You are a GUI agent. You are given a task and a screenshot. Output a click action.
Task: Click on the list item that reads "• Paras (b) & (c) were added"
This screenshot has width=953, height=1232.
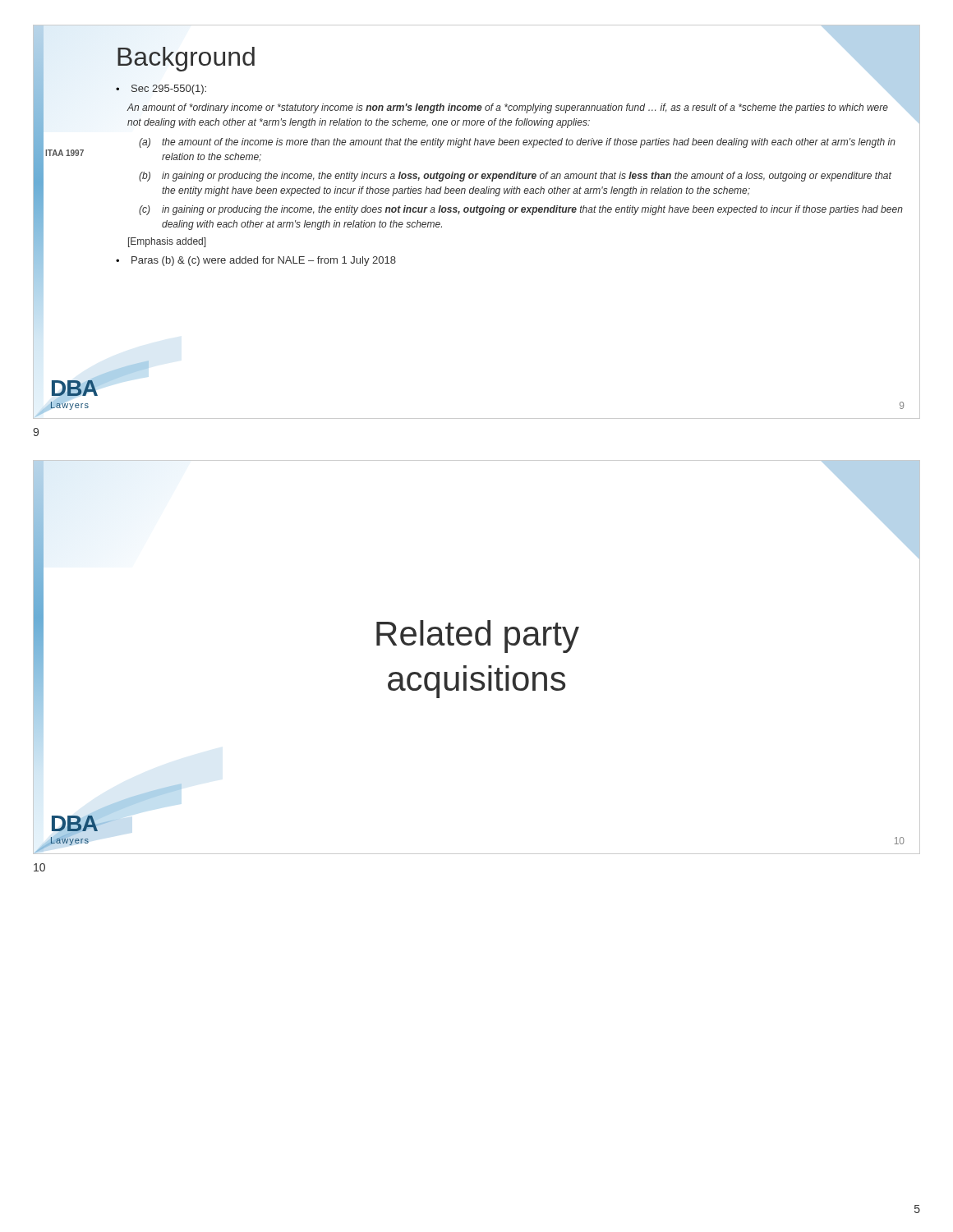(x=256, y=261)
